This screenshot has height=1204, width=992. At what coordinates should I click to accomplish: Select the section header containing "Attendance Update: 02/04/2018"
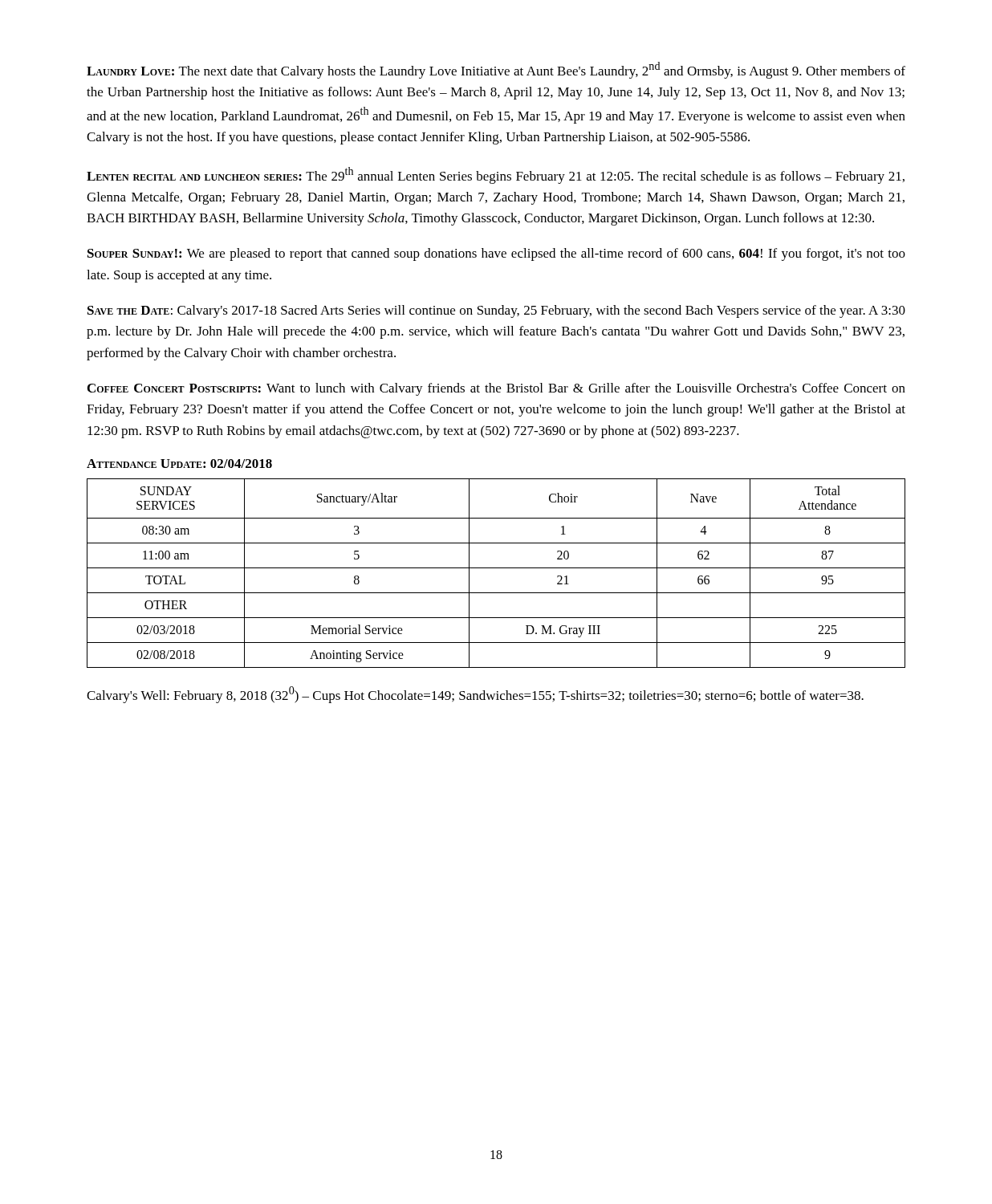tap(179, 464)
